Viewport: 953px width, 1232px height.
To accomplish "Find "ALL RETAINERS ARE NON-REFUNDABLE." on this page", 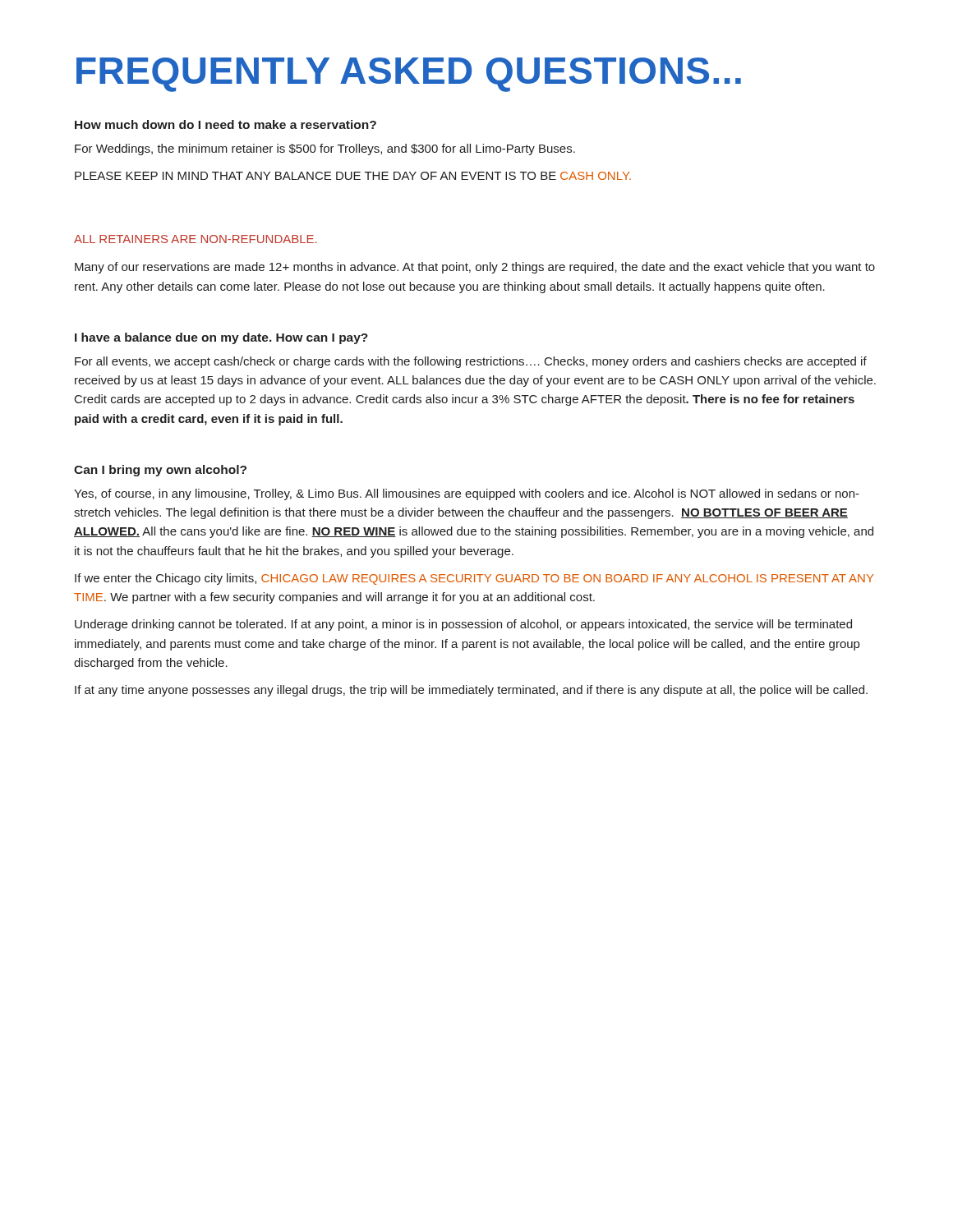I will point(196,239).
